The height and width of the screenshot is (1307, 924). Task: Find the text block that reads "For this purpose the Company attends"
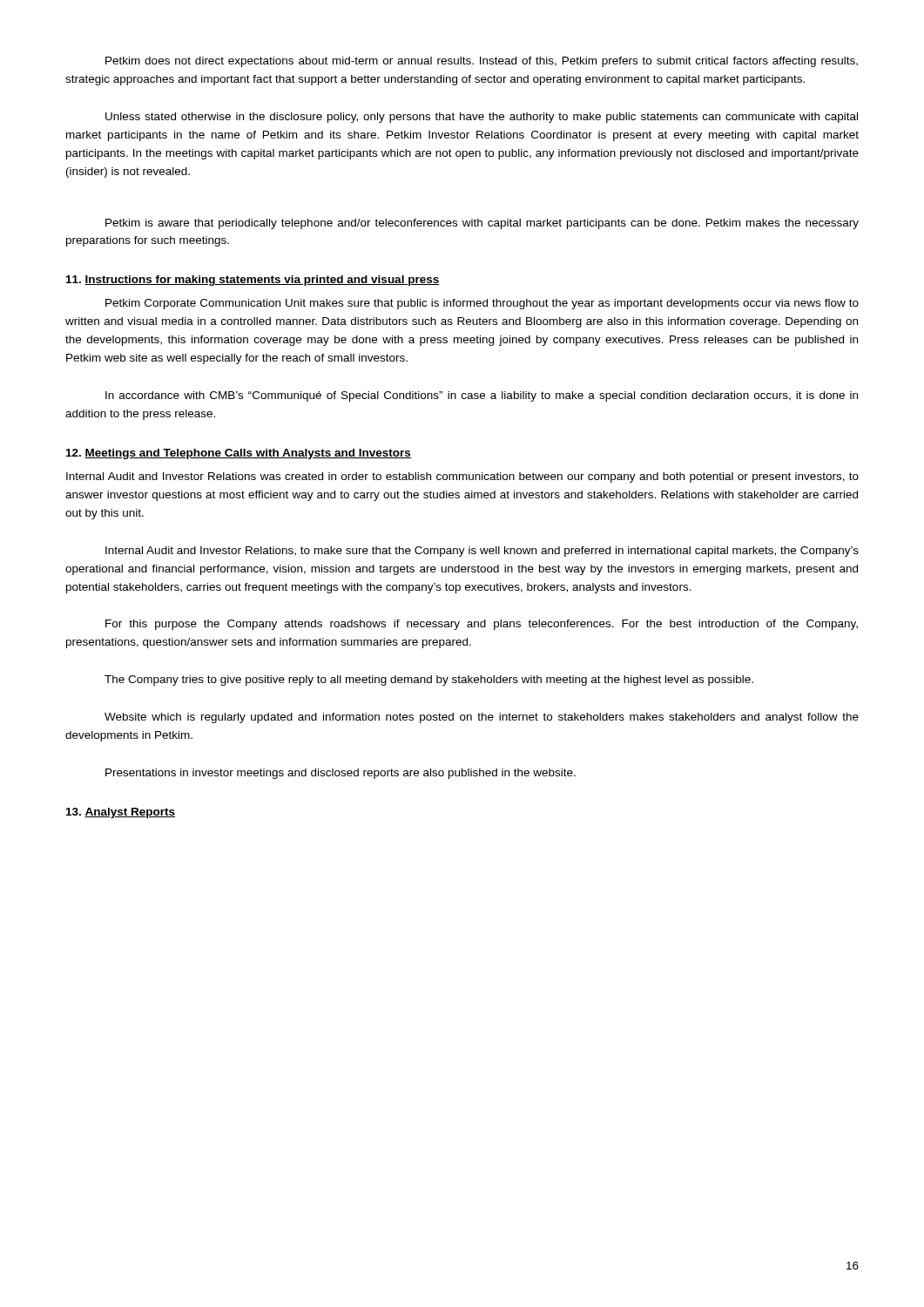(x=462, y=634)
